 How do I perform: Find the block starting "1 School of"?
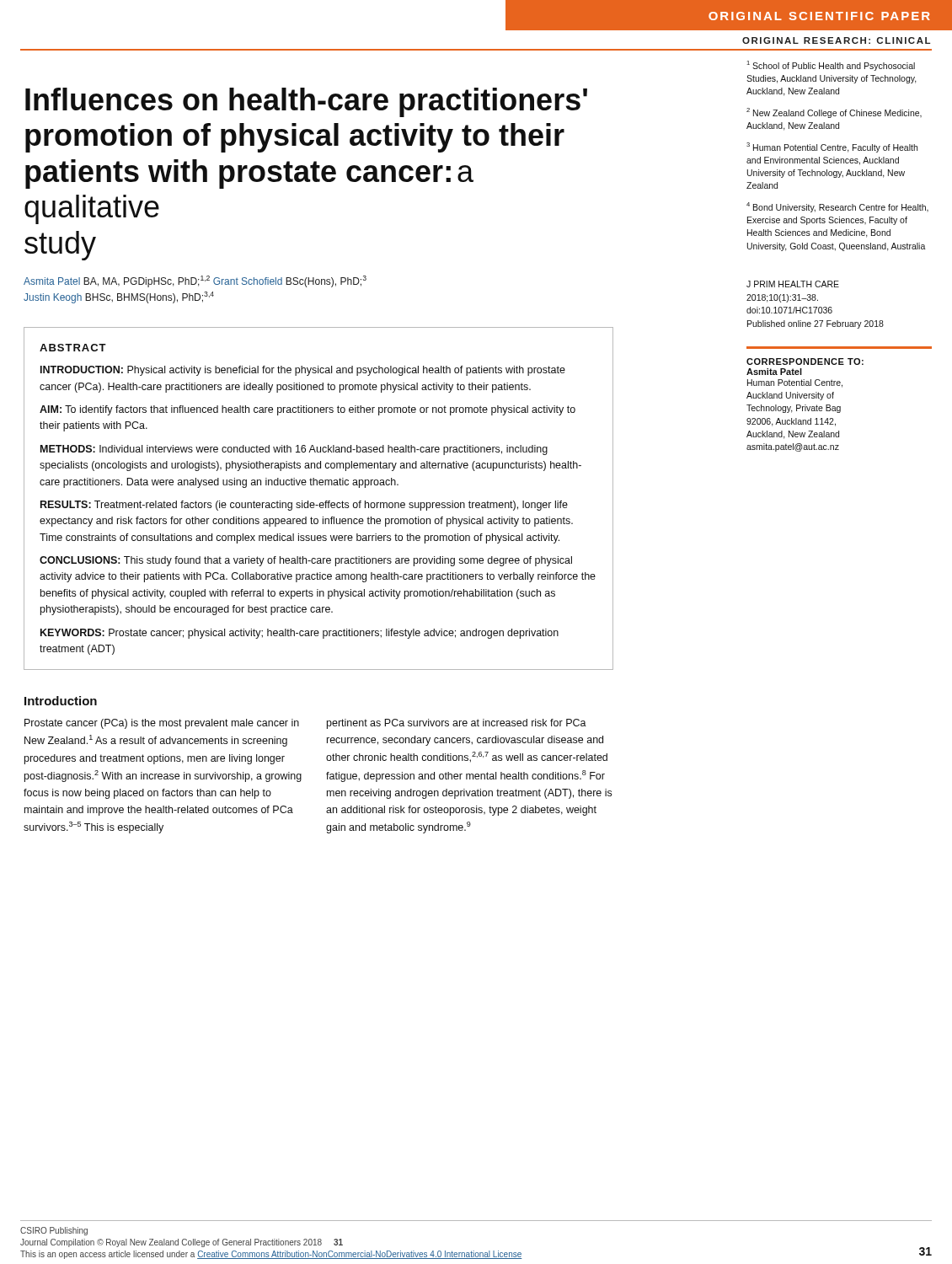pos(832,78)
